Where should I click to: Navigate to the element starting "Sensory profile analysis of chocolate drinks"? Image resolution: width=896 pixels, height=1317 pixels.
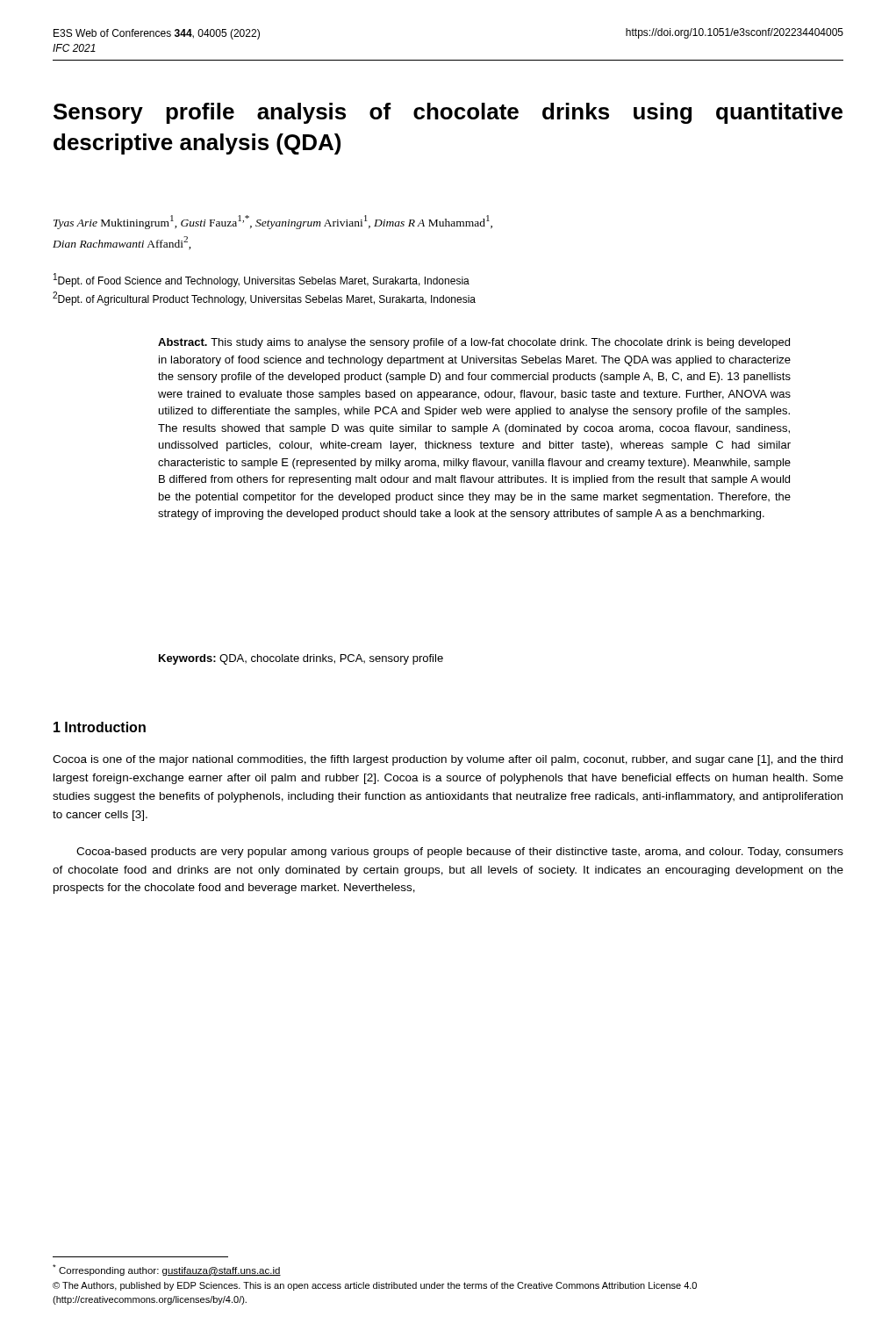point(448,127)
